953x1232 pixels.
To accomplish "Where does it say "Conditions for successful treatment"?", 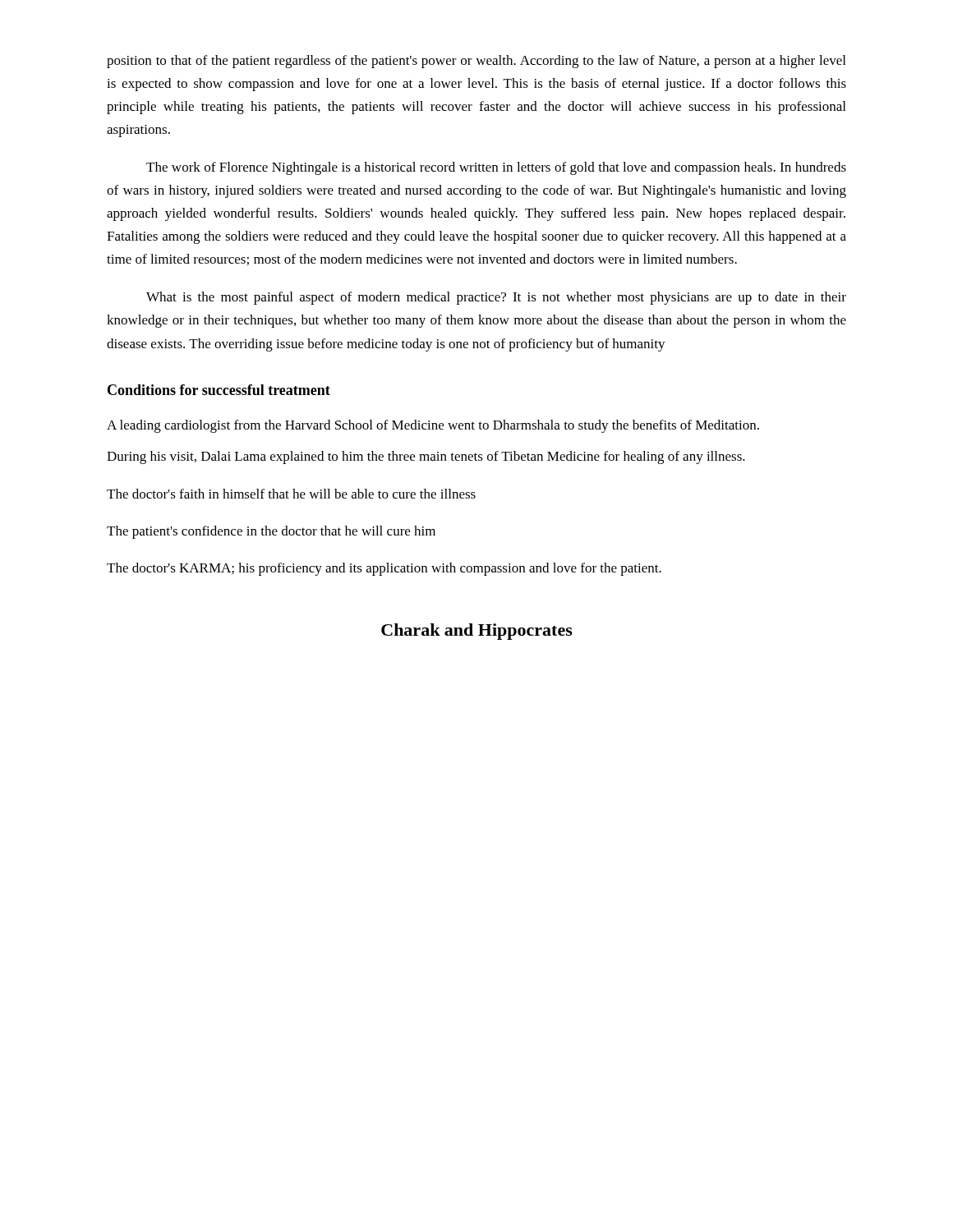I will pos(218,390).
